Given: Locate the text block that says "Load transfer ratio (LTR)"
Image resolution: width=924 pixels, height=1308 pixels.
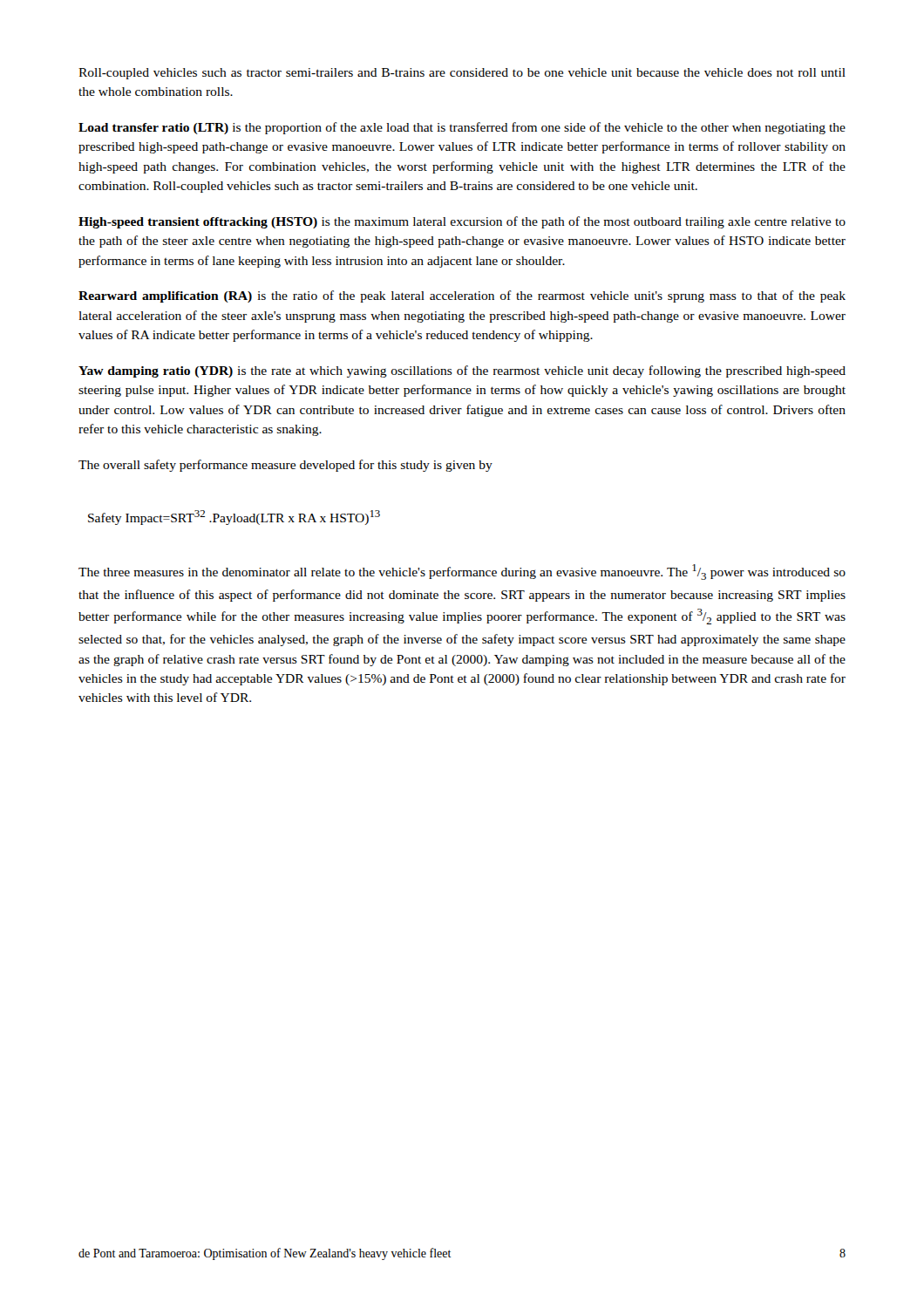Looking at the screenshot, I should (462, 156).
